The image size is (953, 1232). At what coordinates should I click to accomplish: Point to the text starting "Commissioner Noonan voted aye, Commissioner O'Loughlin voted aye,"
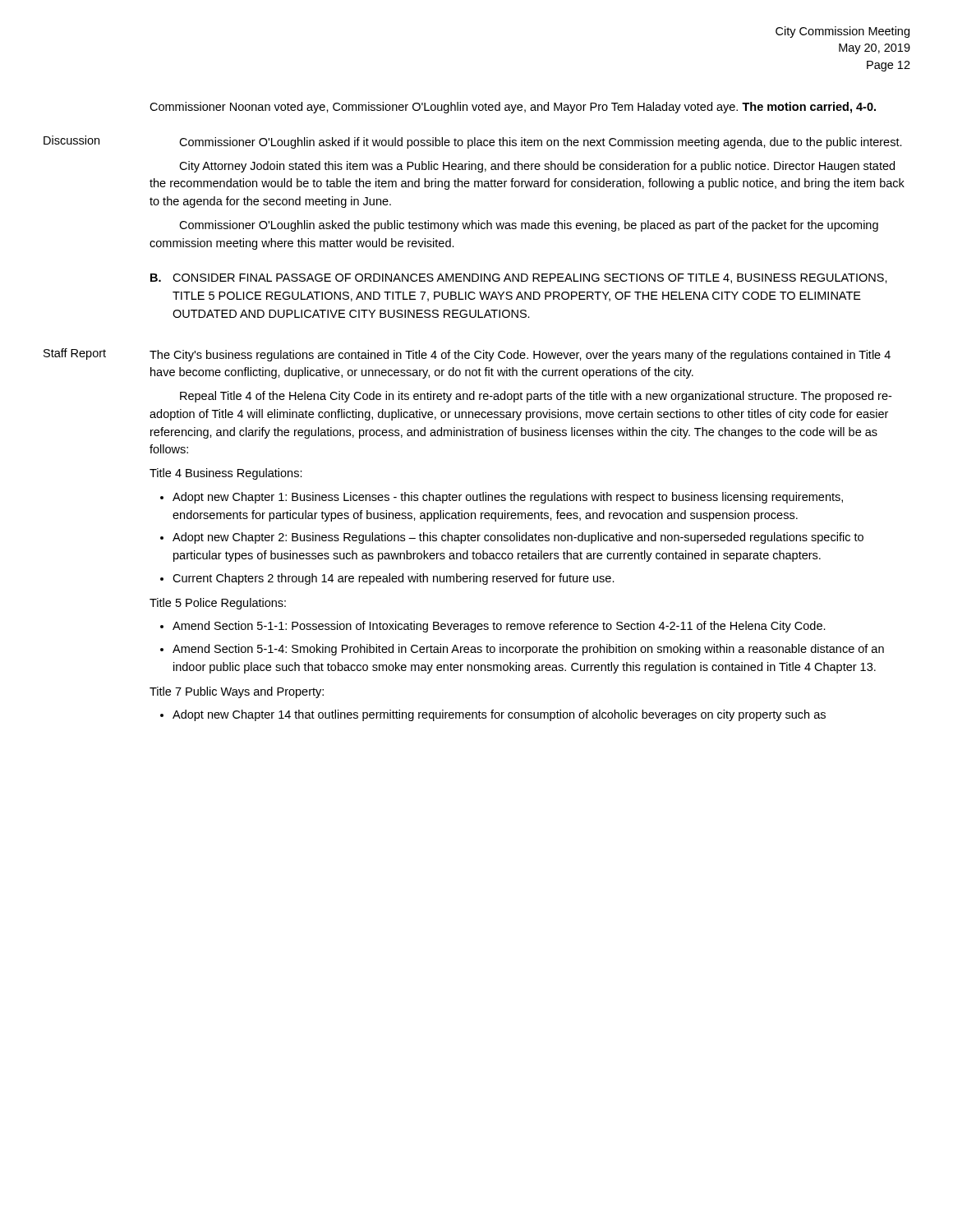click(x=530, y=107)
